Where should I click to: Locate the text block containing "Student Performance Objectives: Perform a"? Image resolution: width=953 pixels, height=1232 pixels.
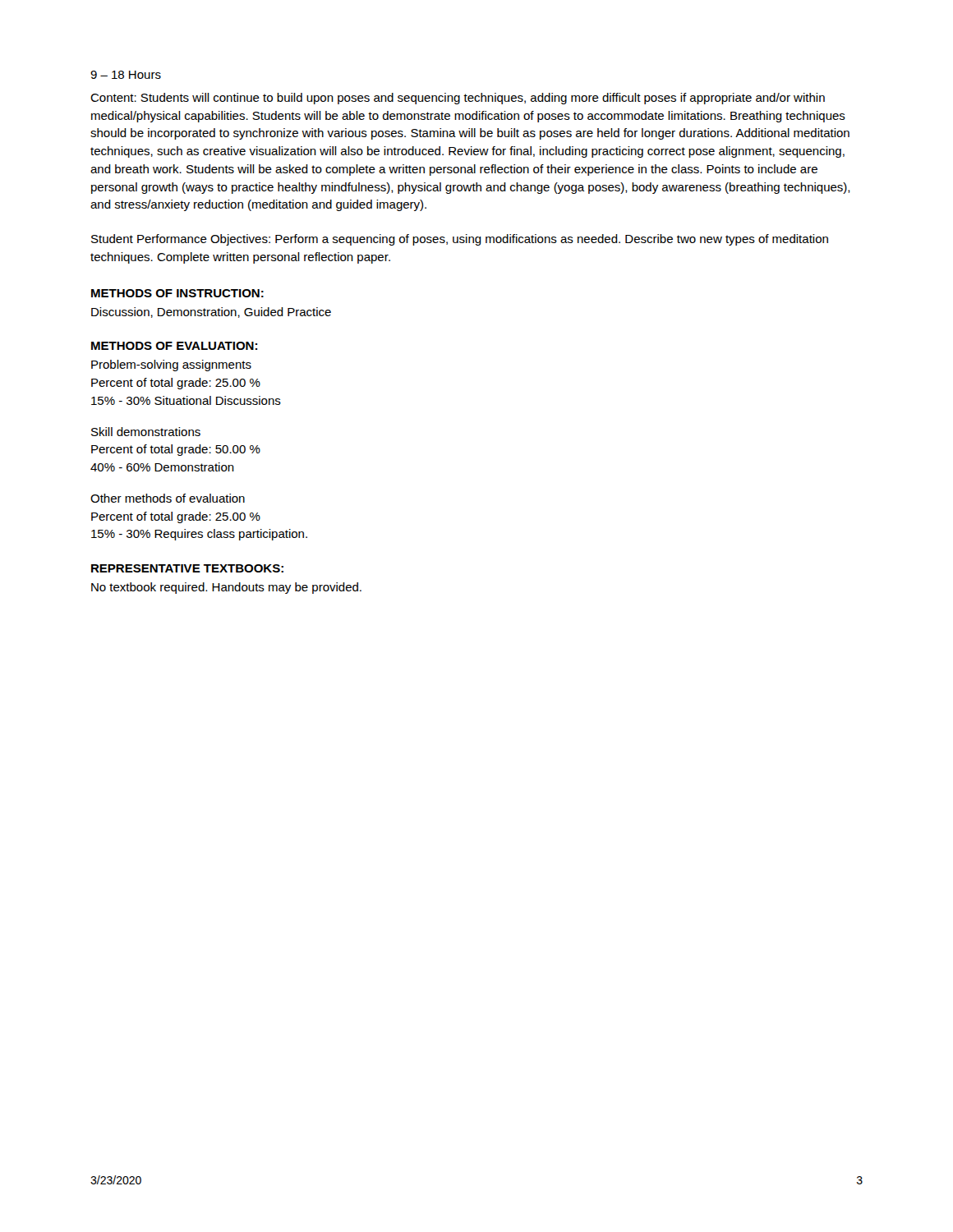460,248
